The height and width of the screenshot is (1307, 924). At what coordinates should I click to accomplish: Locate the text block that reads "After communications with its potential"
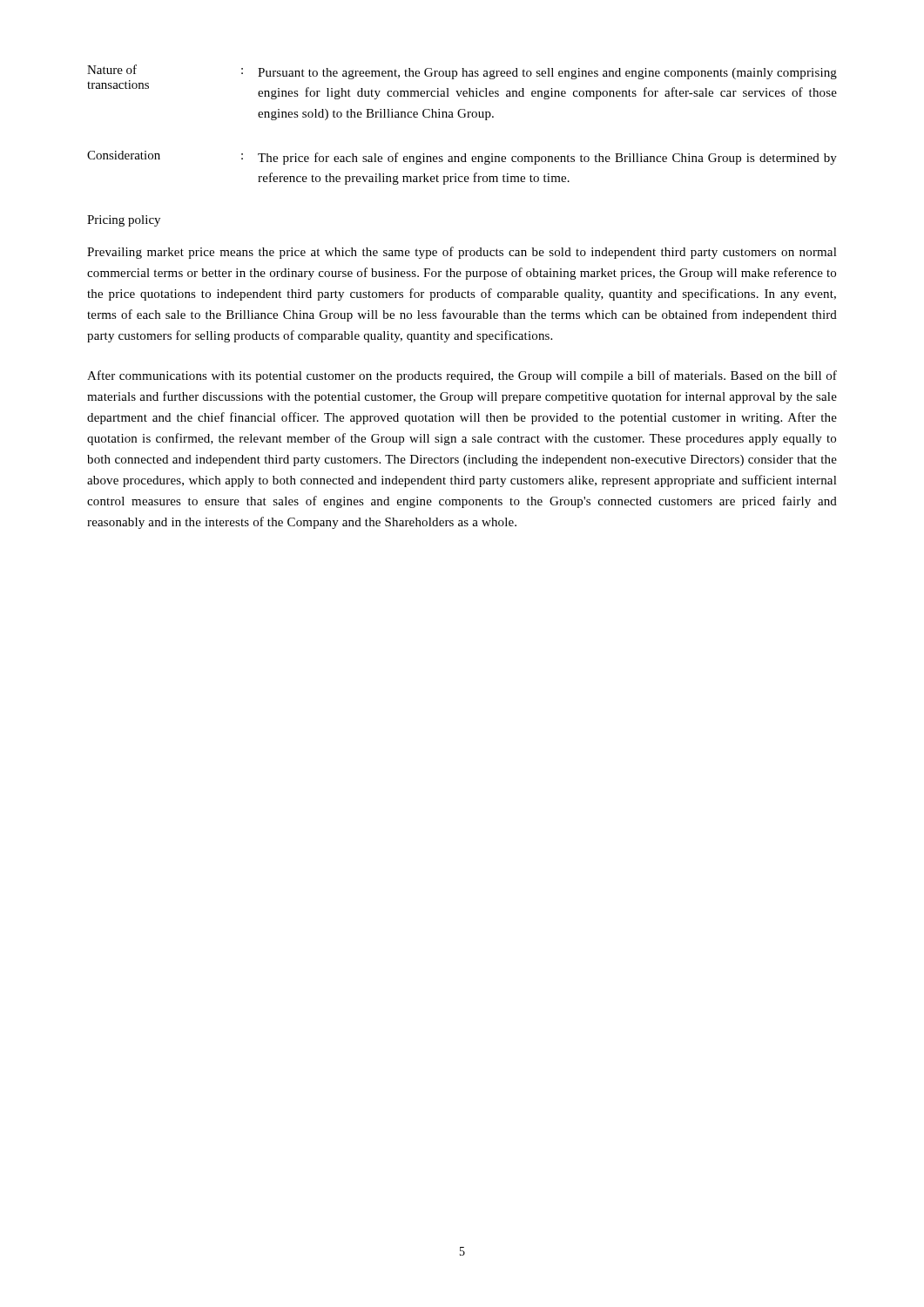coord(462,449)
